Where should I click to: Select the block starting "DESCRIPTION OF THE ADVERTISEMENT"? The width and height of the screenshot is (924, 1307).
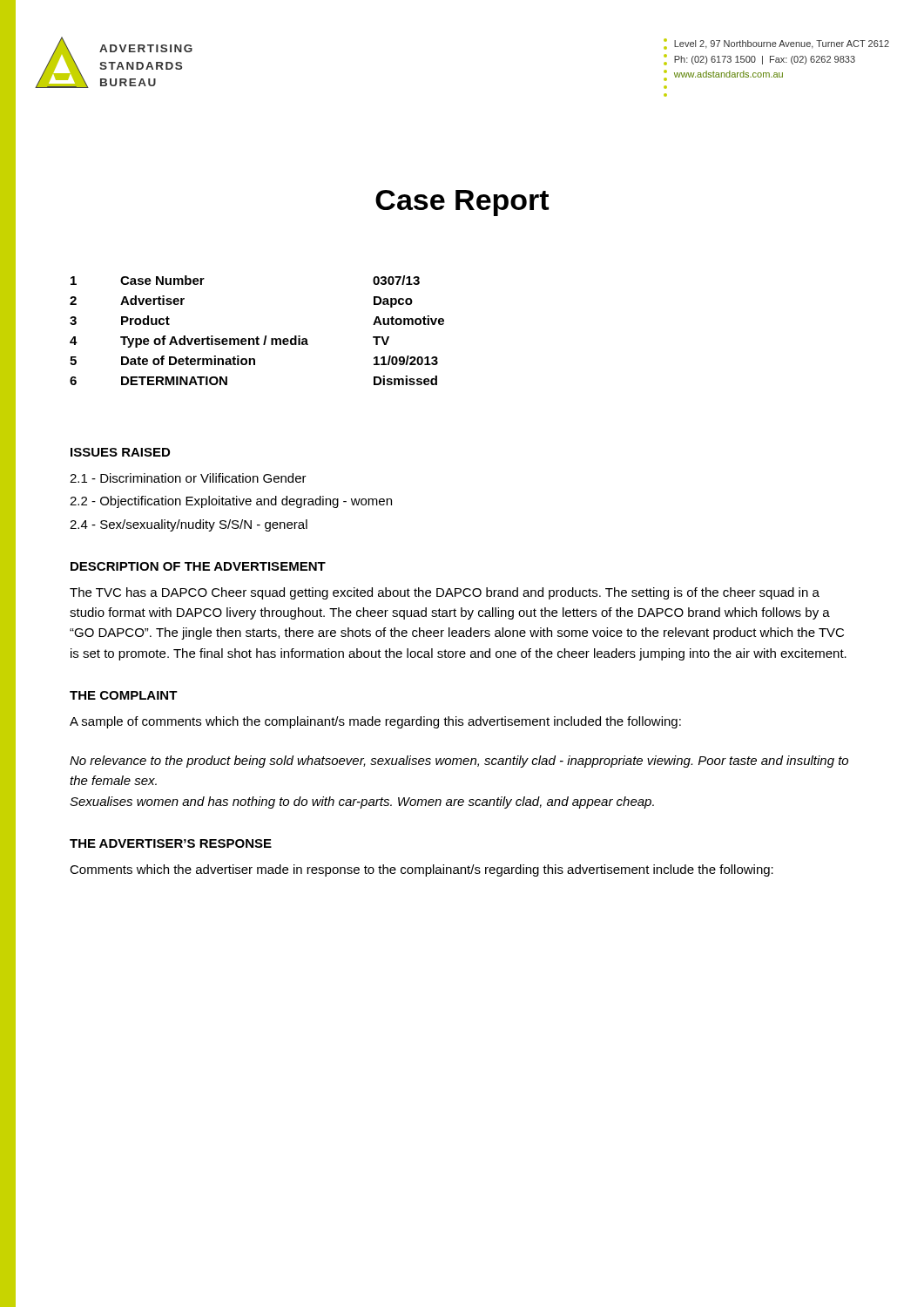[x=198, y=566]
